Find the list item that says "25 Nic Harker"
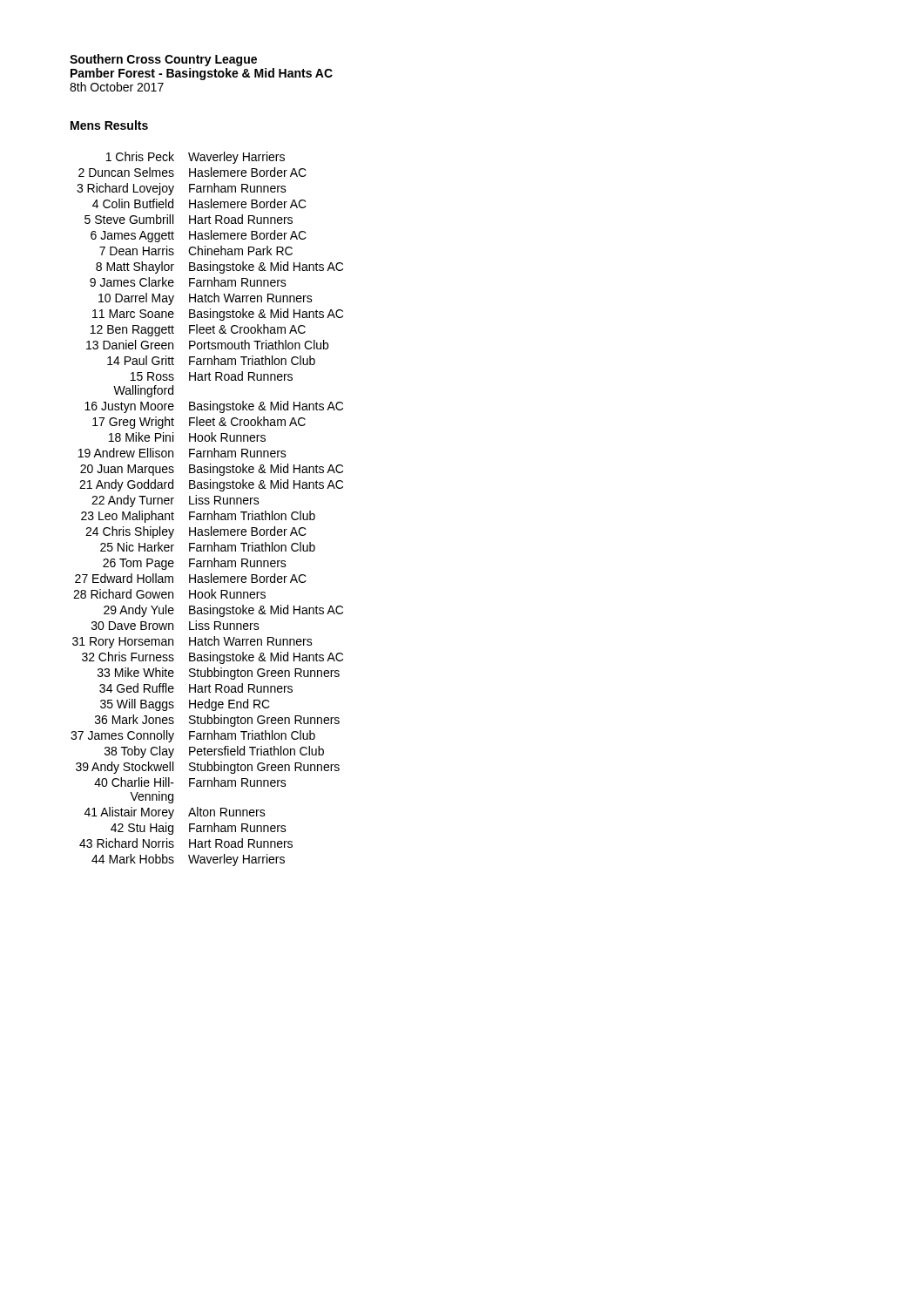The width and height of the screenshot is (924, 1307). (208, 547)
